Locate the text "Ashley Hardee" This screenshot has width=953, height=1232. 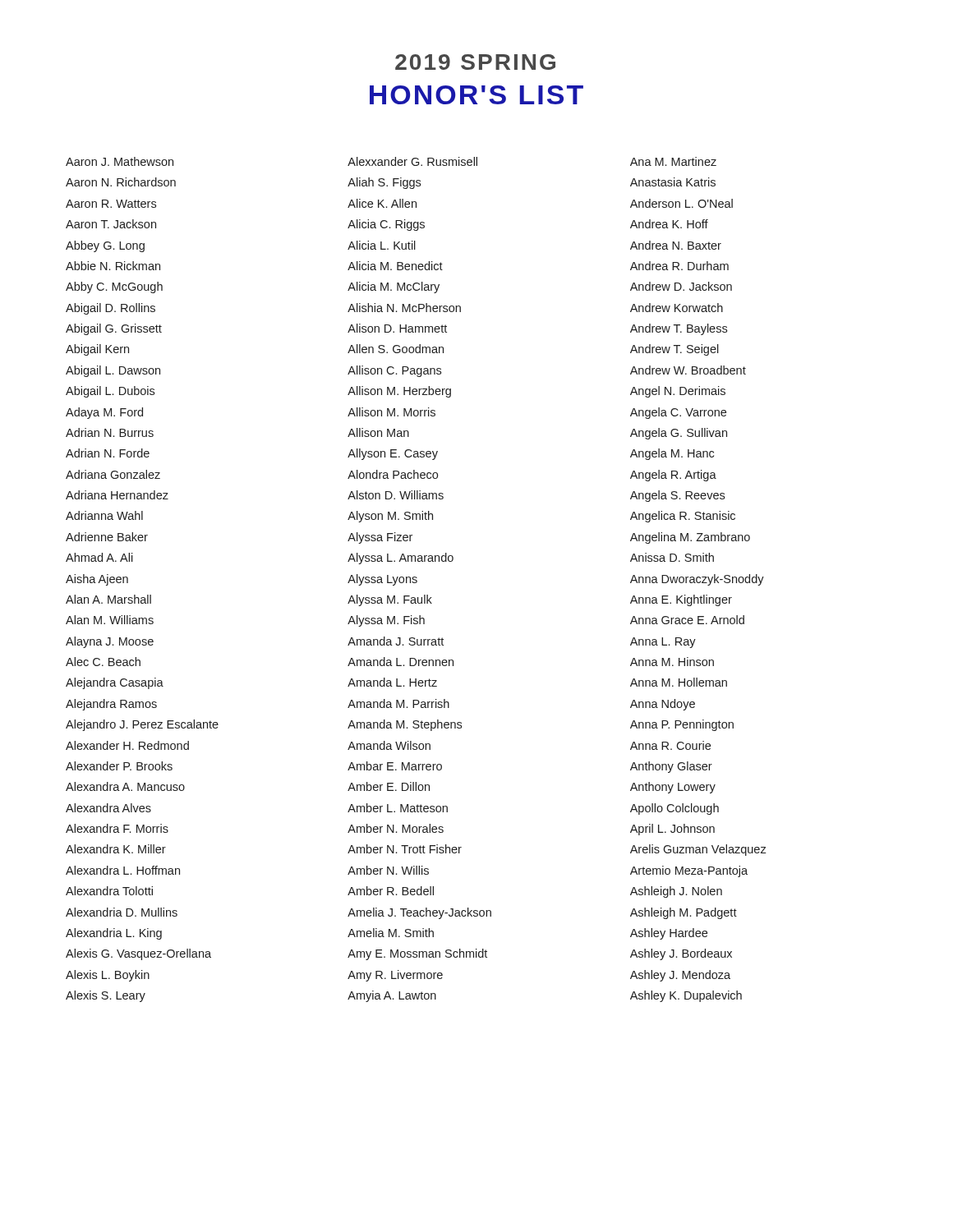pos(669,933)
